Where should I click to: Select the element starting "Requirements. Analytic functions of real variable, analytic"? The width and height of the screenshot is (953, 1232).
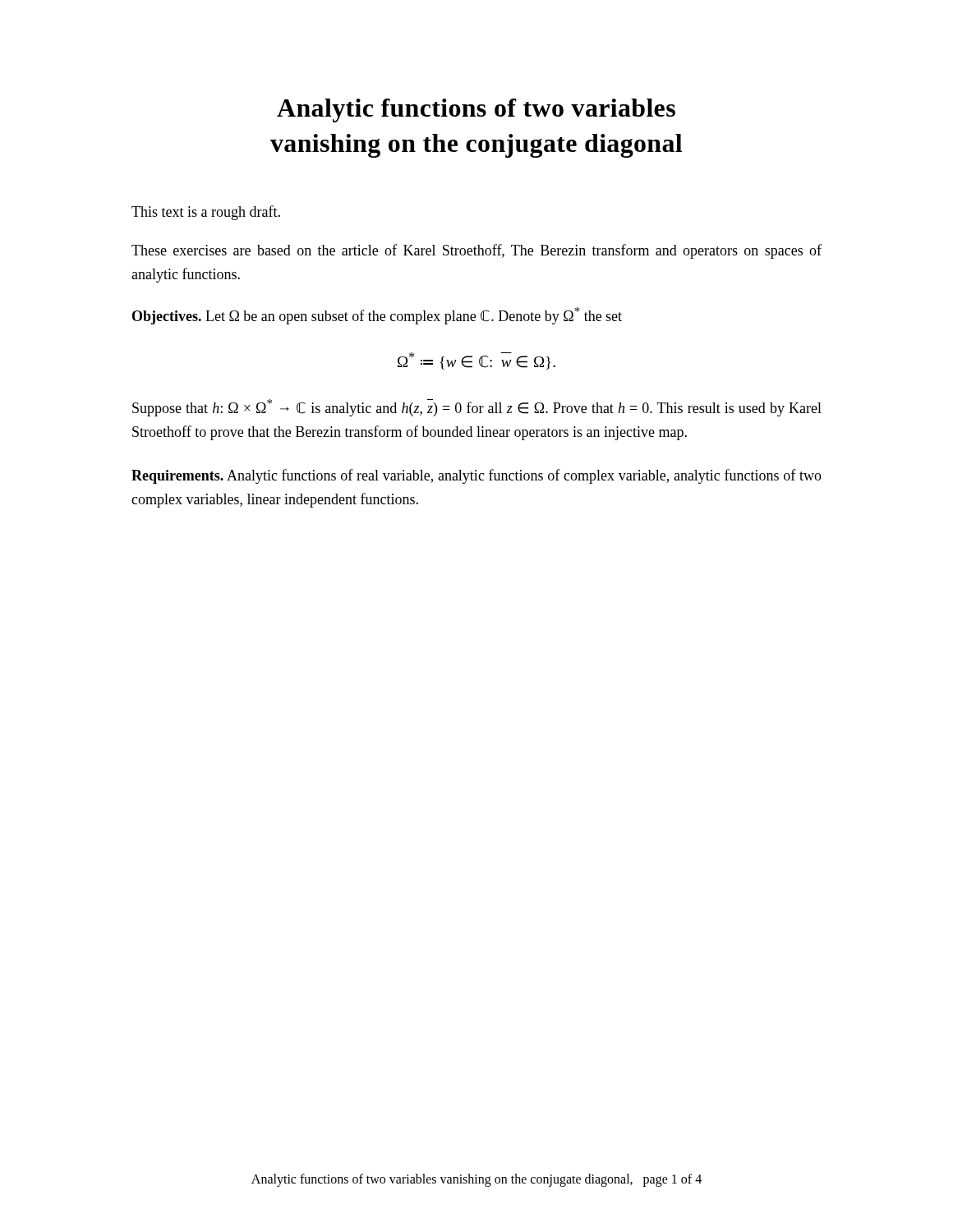point(476,487)
